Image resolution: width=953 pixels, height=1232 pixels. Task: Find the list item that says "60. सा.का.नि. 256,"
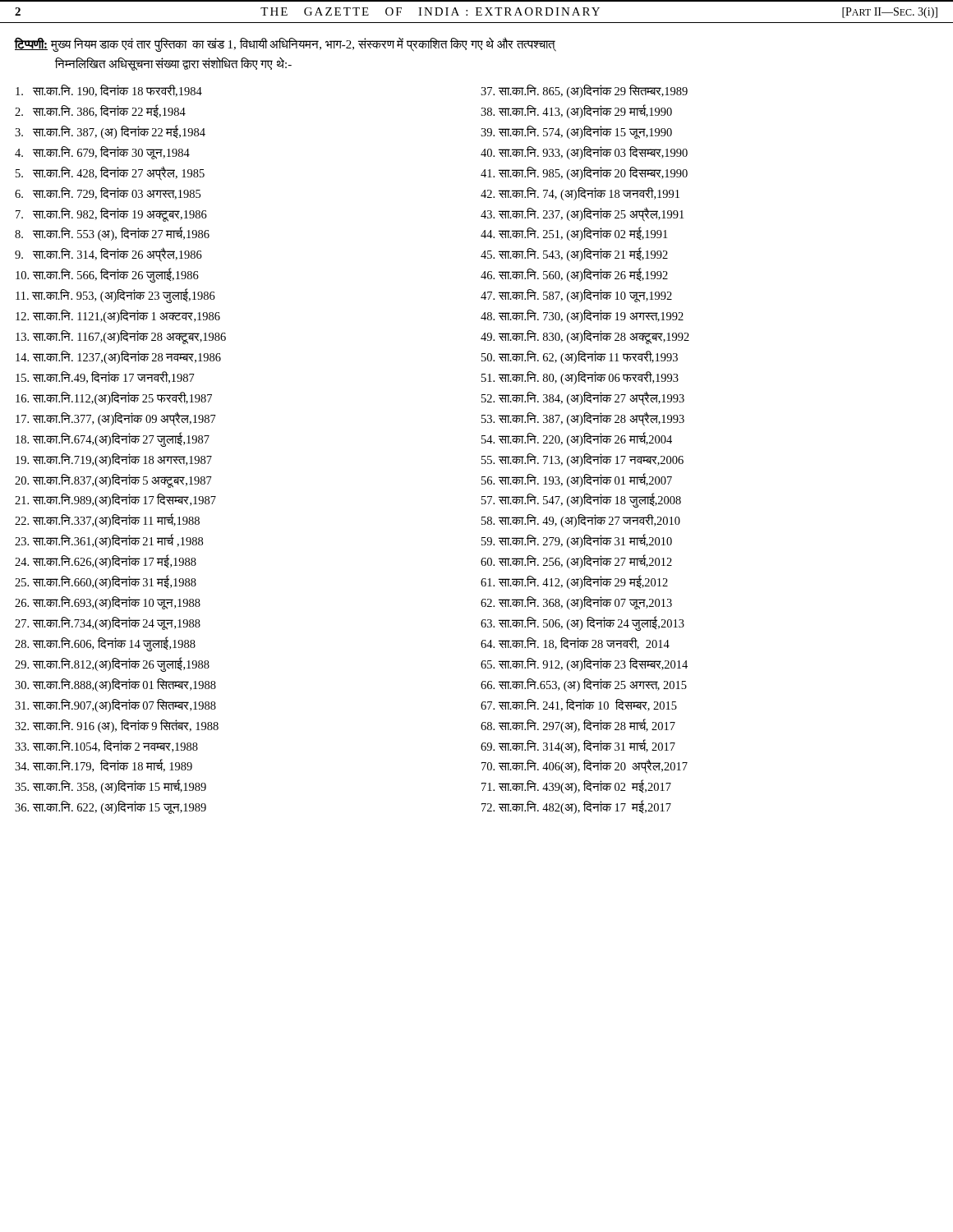[x=576, y=562]
